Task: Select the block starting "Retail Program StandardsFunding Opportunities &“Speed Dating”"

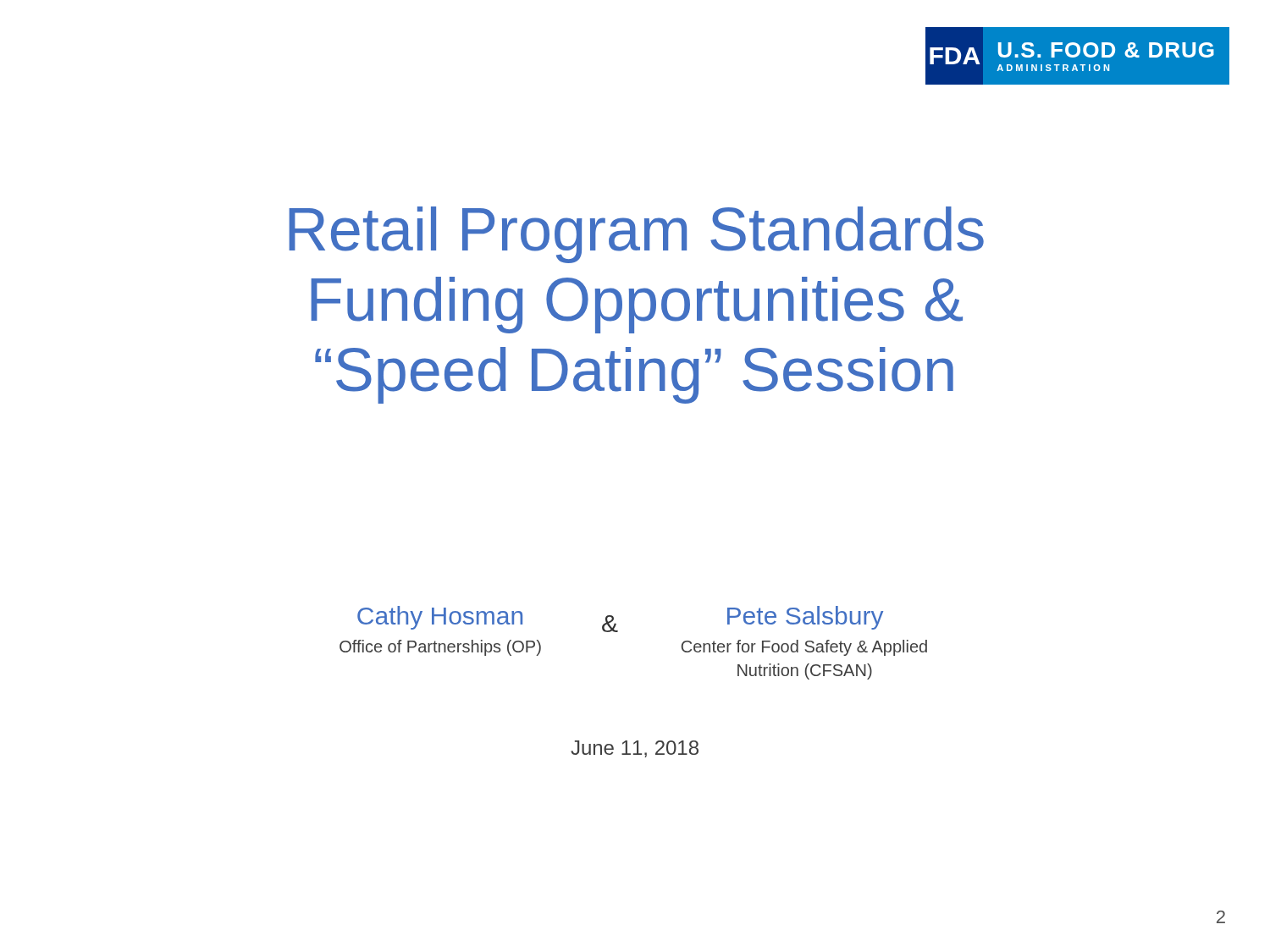Action: tap(635, 300)
